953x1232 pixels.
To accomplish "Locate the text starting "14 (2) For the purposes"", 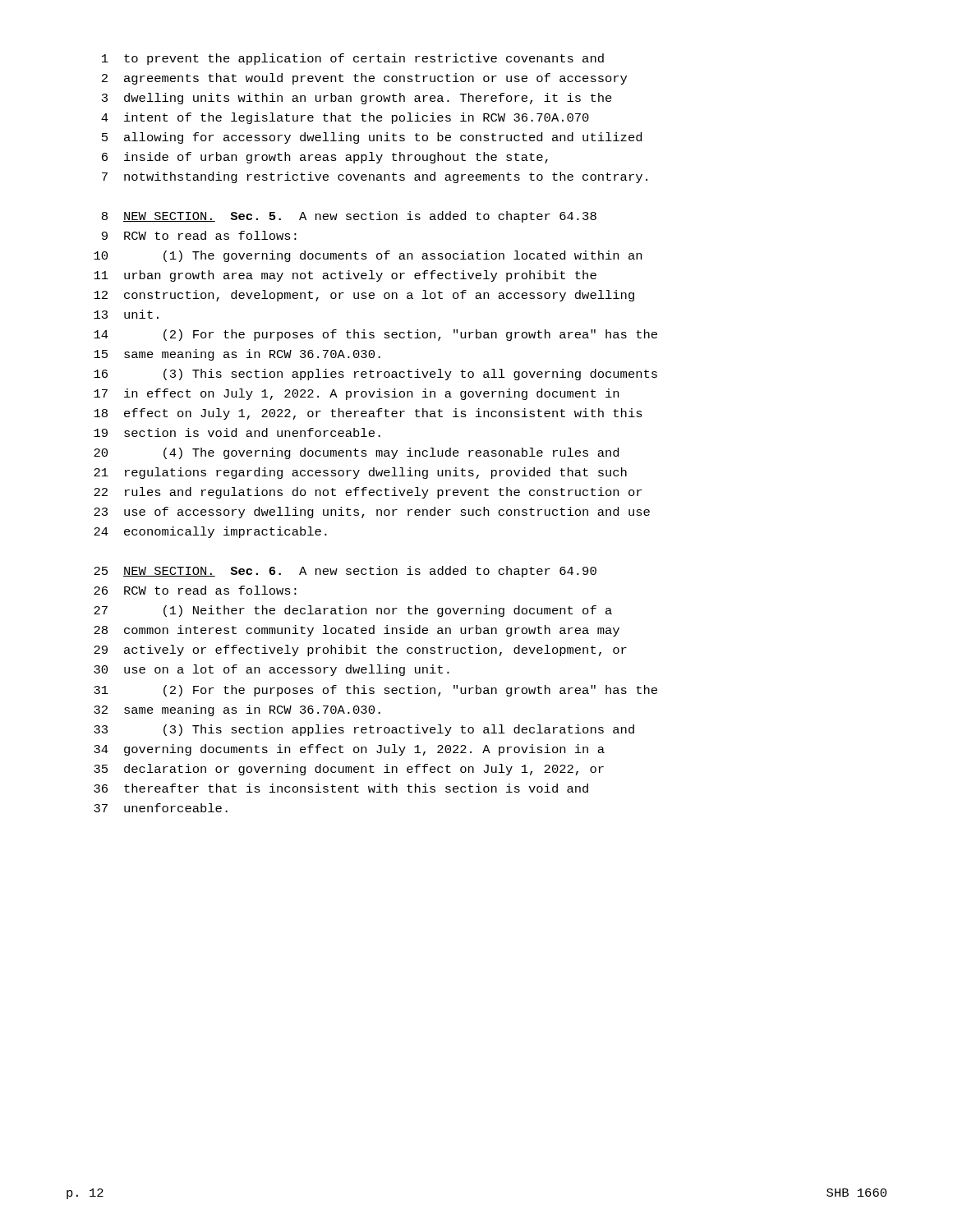I will point(476,345).
